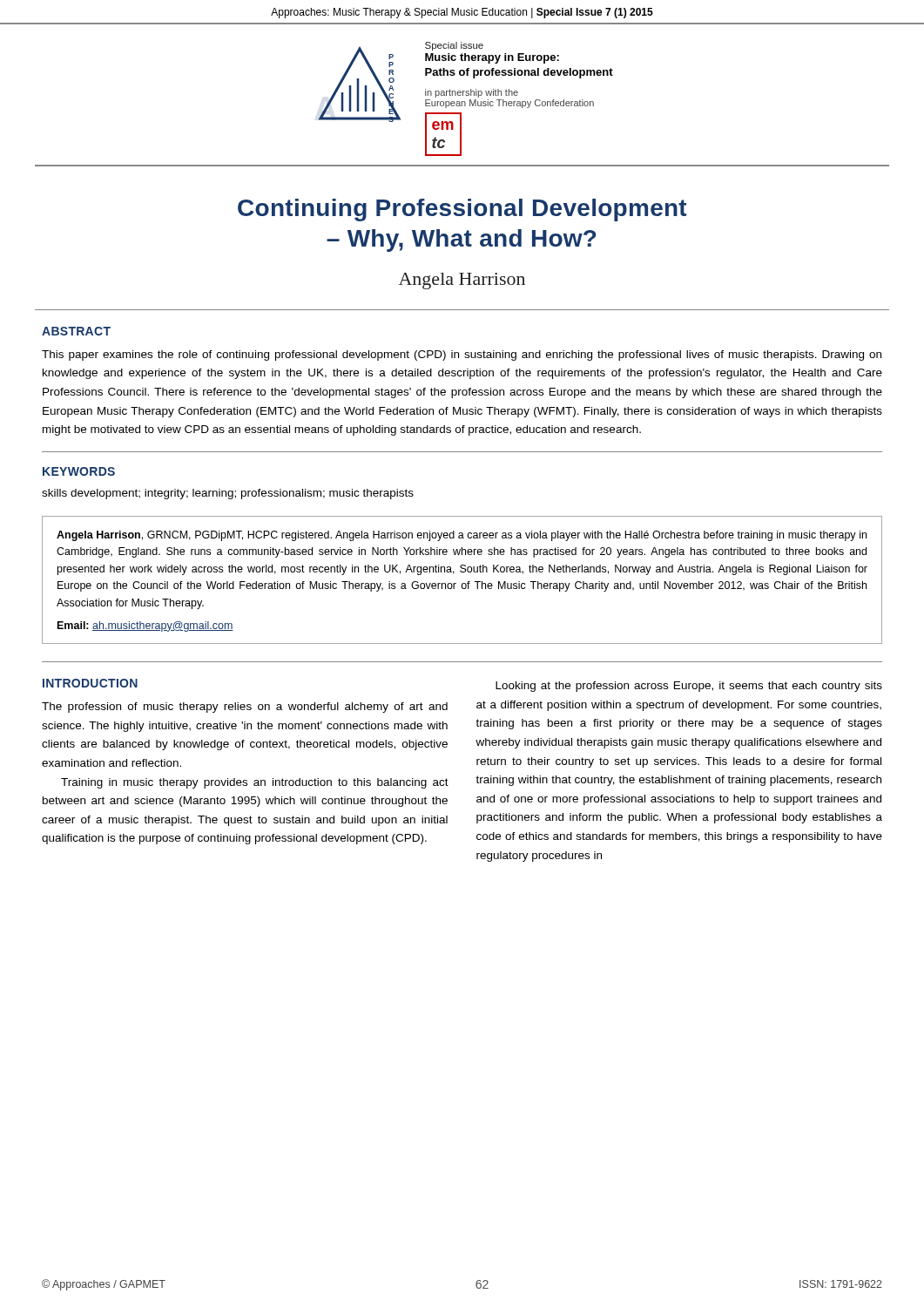This screenshot has height=1307, width=924.
Task: Find the text block that reads "This paper examines"
Action: point(462,392)
